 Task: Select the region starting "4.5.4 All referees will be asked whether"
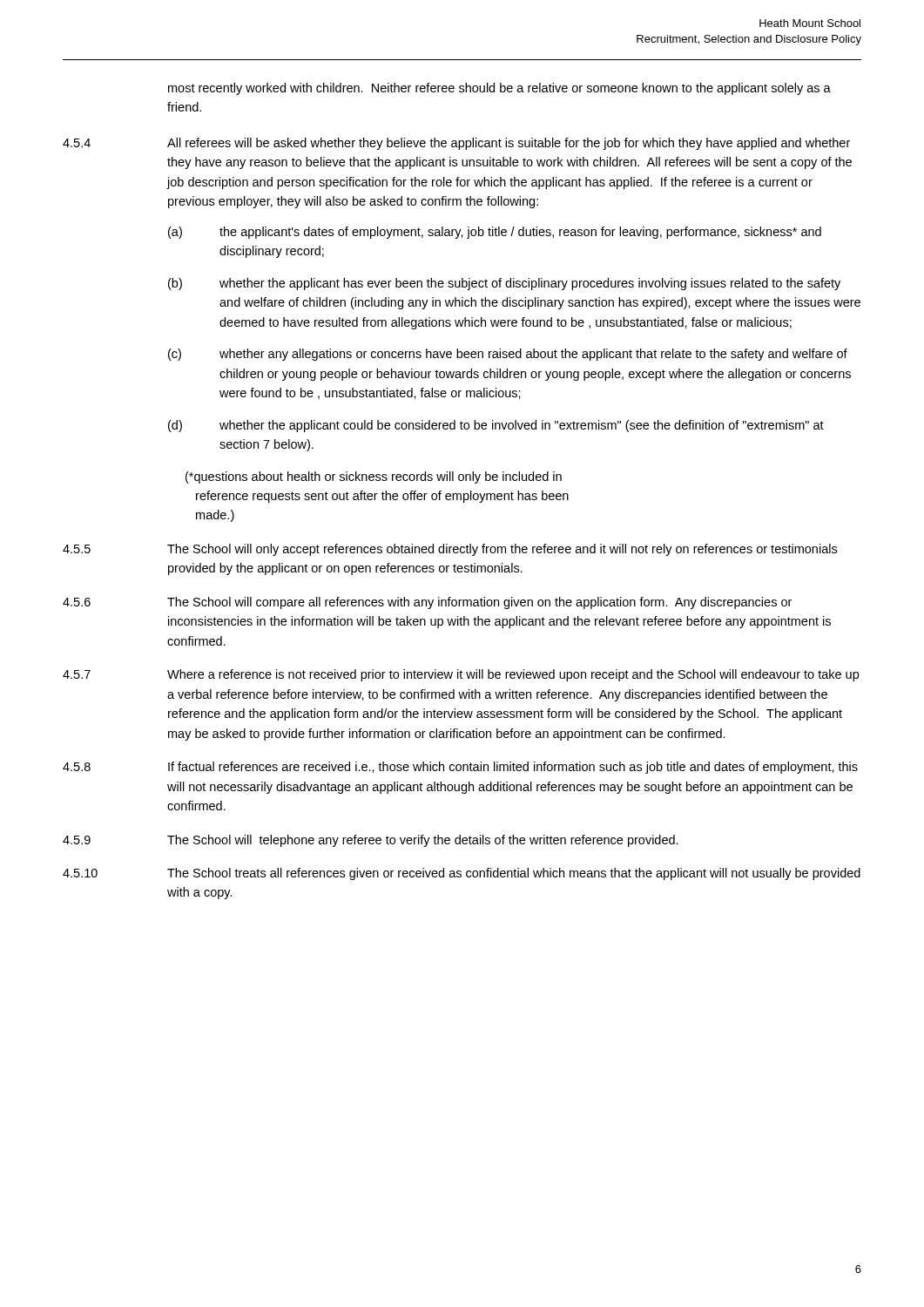coord(462,329)
